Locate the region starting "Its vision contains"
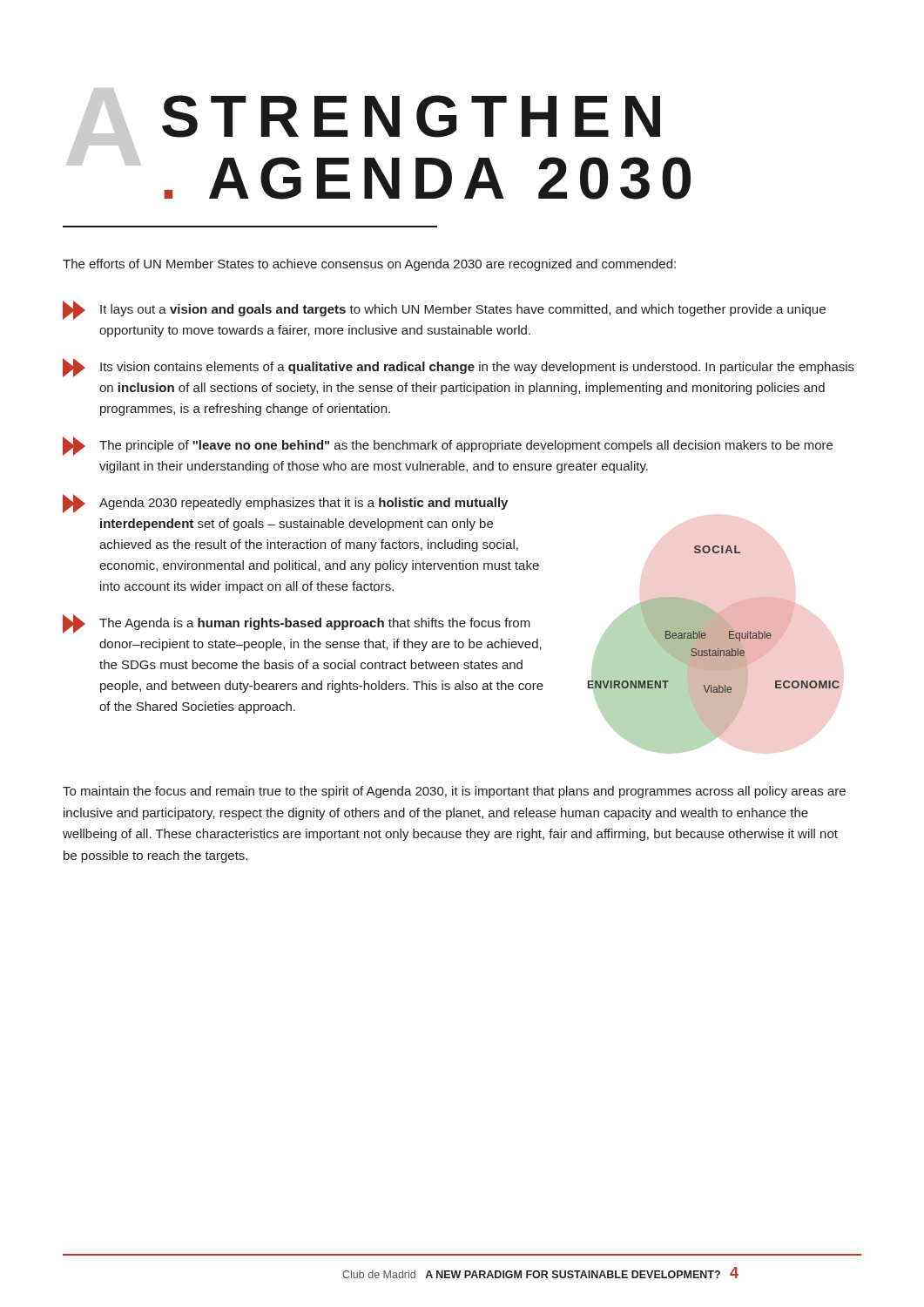Screen dimensions: 1307x924 coord(462,388)
